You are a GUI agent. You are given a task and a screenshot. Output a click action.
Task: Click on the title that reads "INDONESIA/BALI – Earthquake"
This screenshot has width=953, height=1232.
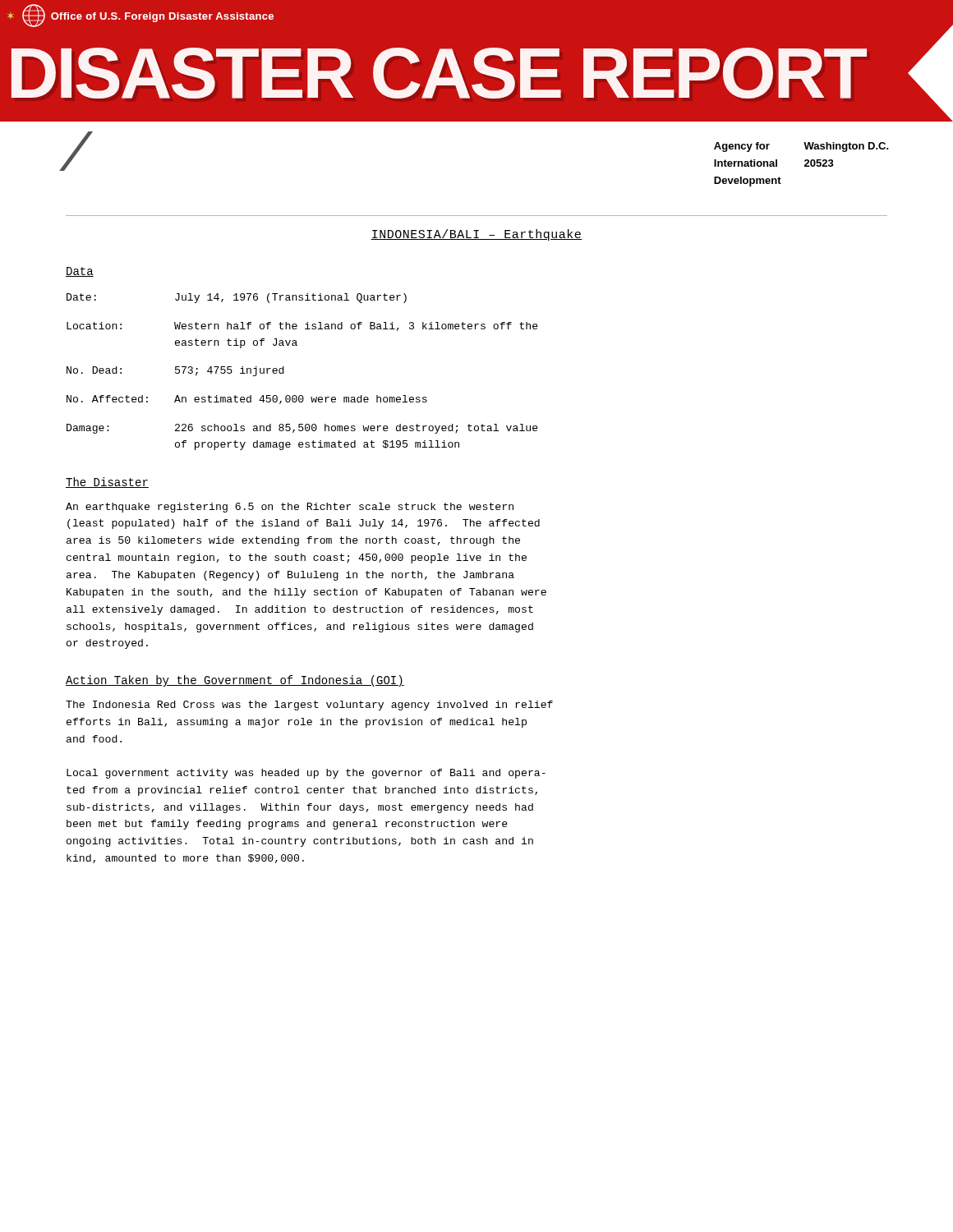coord(476,235)
